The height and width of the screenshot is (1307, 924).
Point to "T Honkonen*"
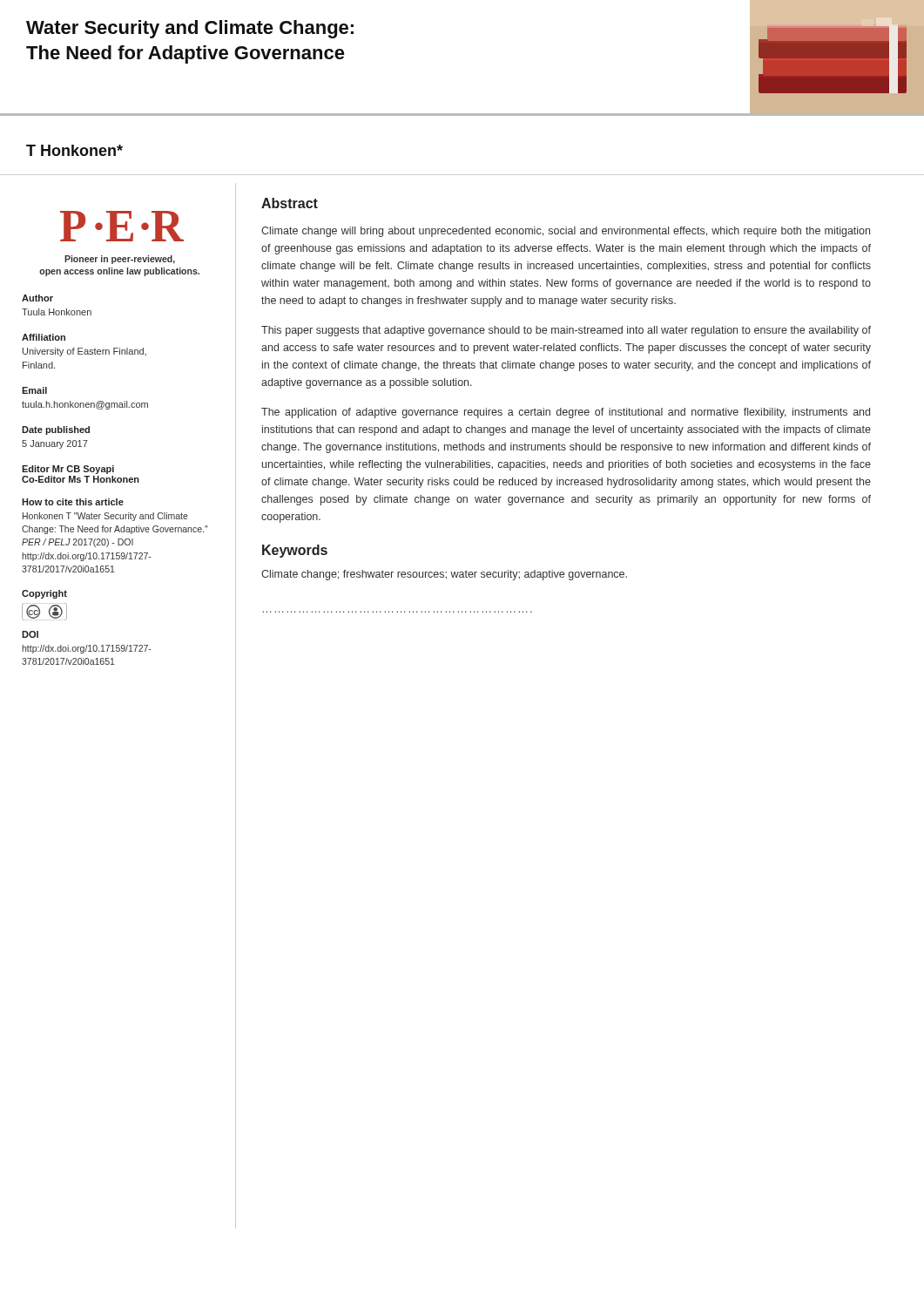click(x=74, y=150)
